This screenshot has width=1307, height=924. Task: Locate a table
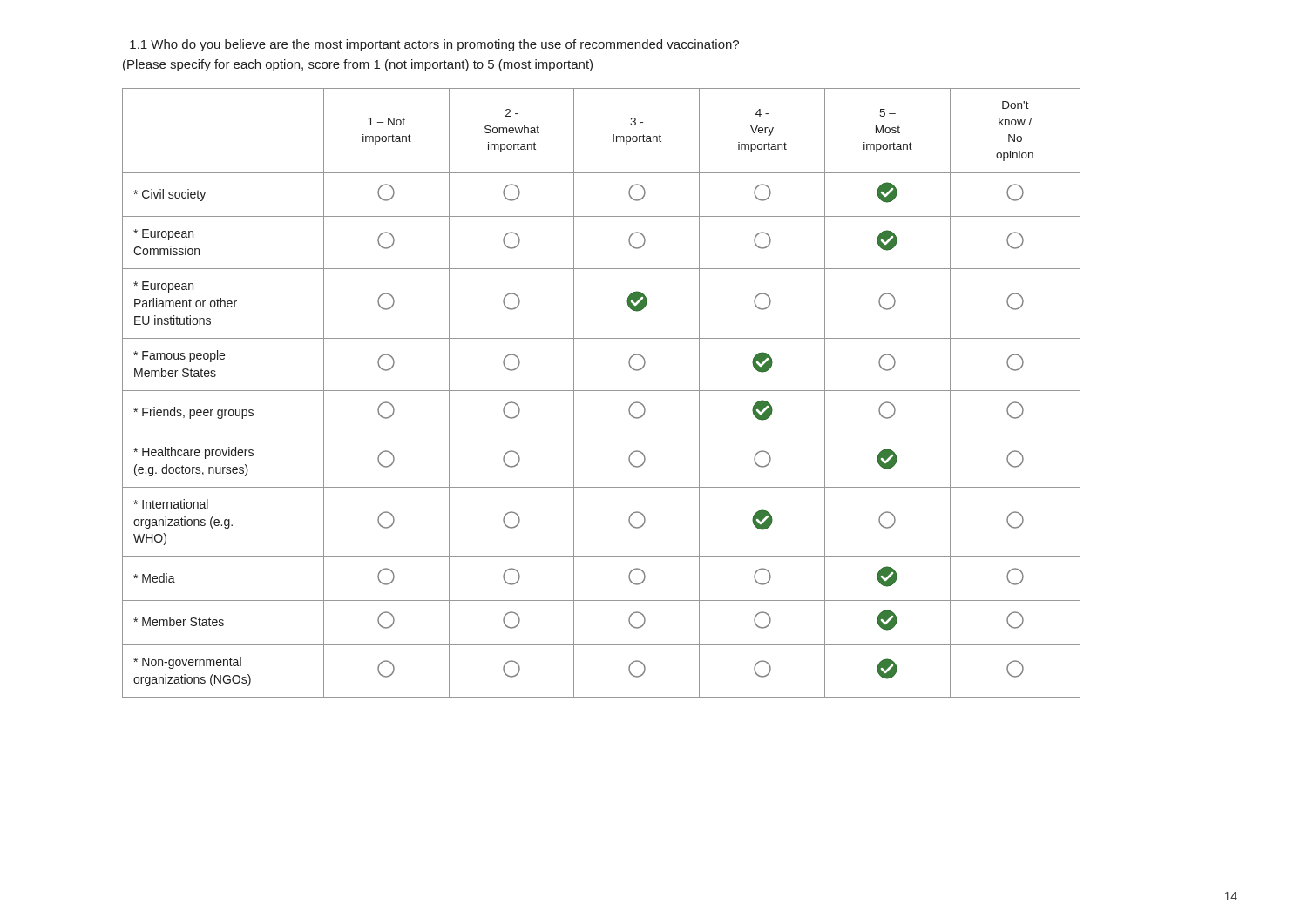654,393
